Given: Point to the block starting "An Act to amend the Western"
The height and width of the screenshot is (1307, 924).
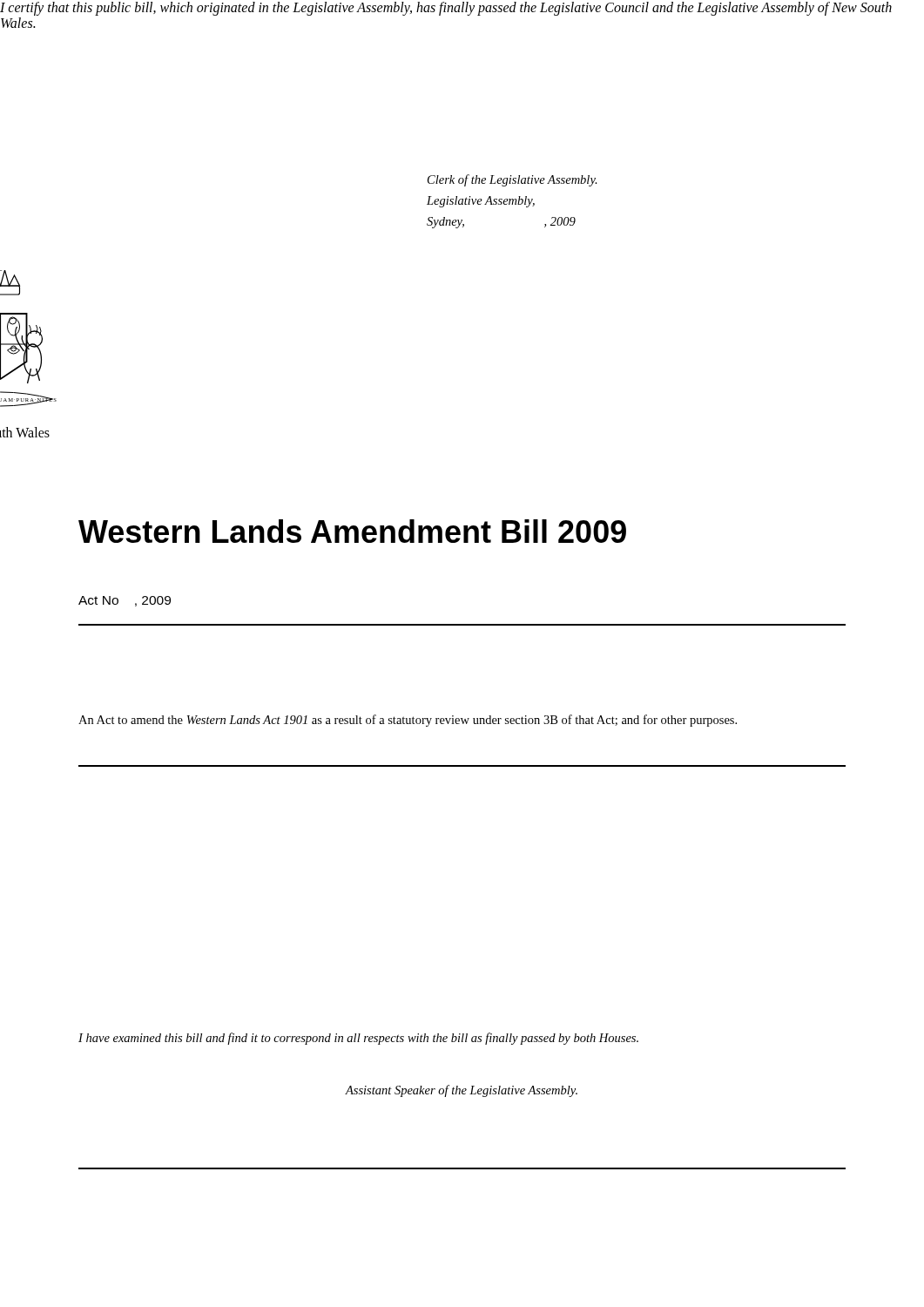Looking at the screenshot, I should click(408, 720).
